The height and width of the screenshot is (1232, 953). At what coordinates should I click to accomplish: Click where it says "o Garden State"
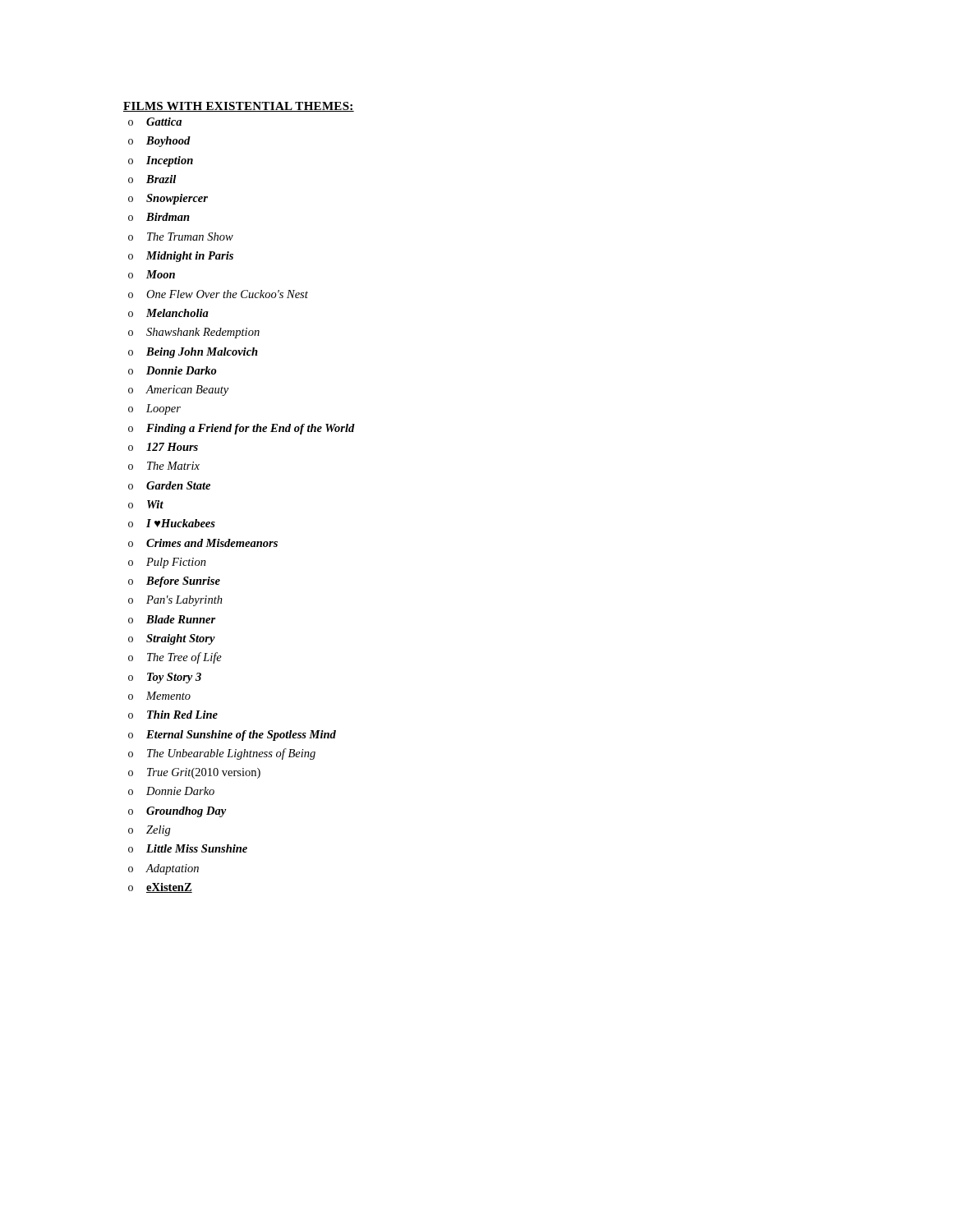point(167,486)
